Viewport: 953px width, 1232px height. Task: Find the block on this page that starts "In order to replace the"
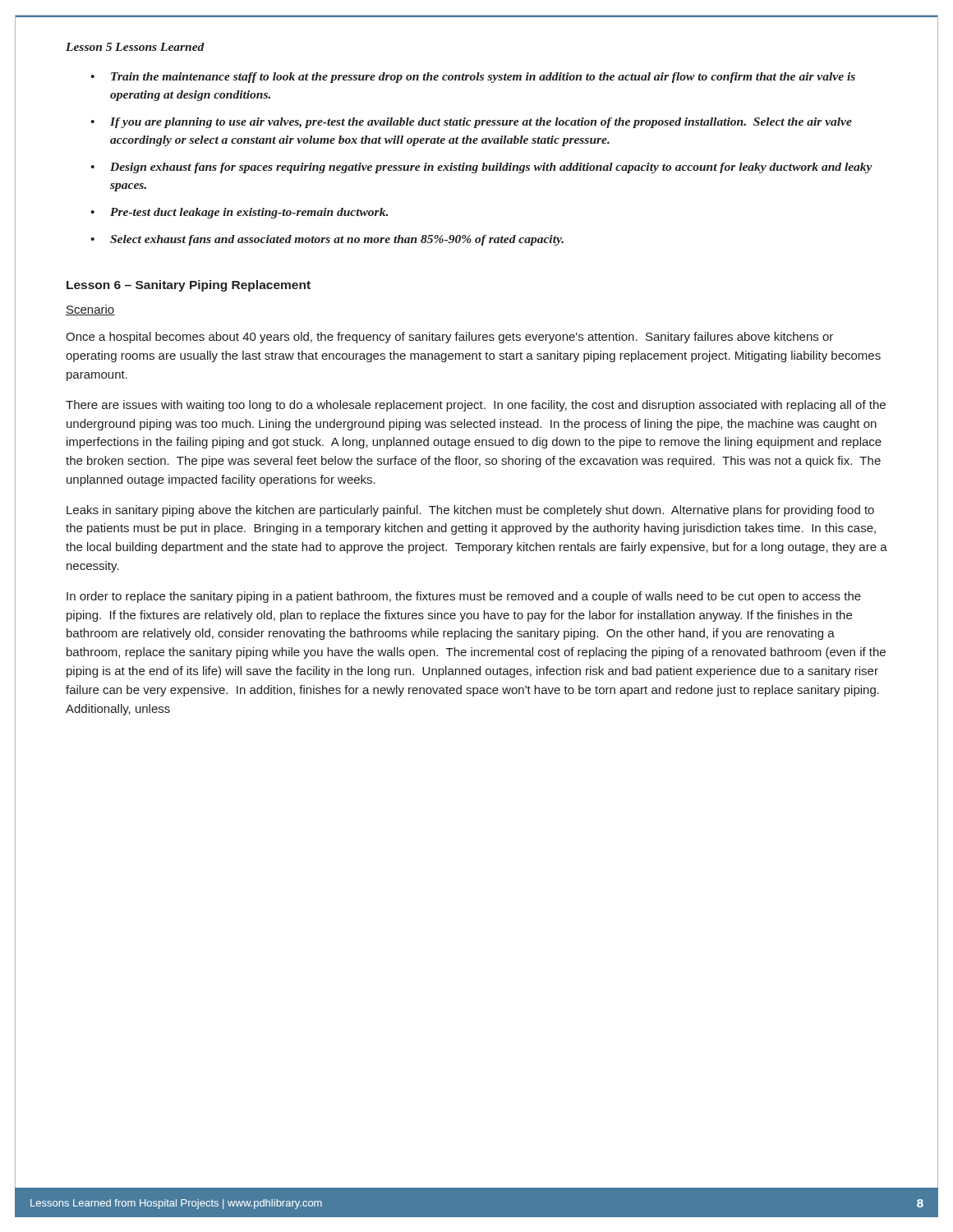(476, 652)
